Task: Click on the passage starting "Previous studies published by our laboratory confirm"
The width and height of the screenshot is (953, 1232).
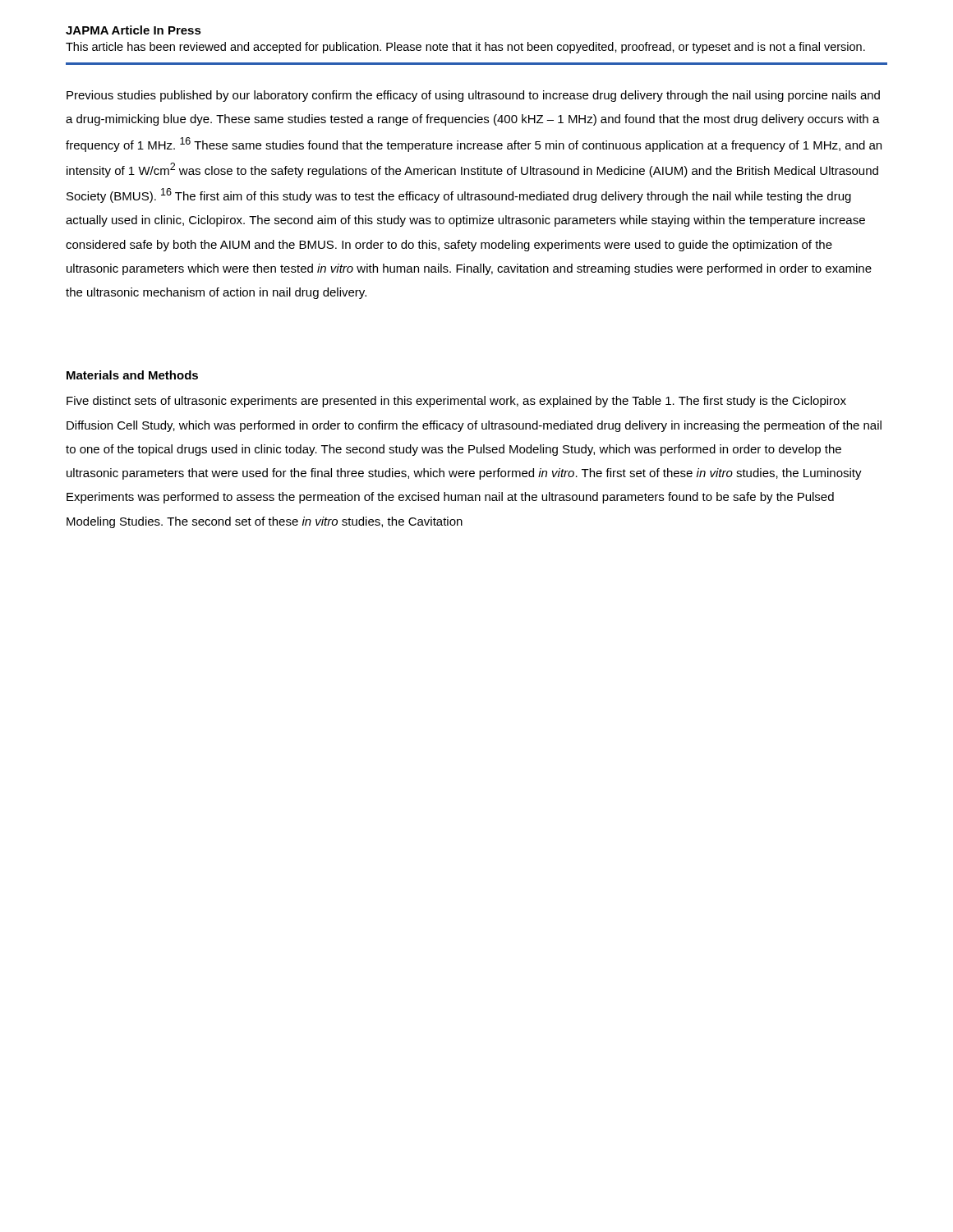Action: click(x=476, y=193)
